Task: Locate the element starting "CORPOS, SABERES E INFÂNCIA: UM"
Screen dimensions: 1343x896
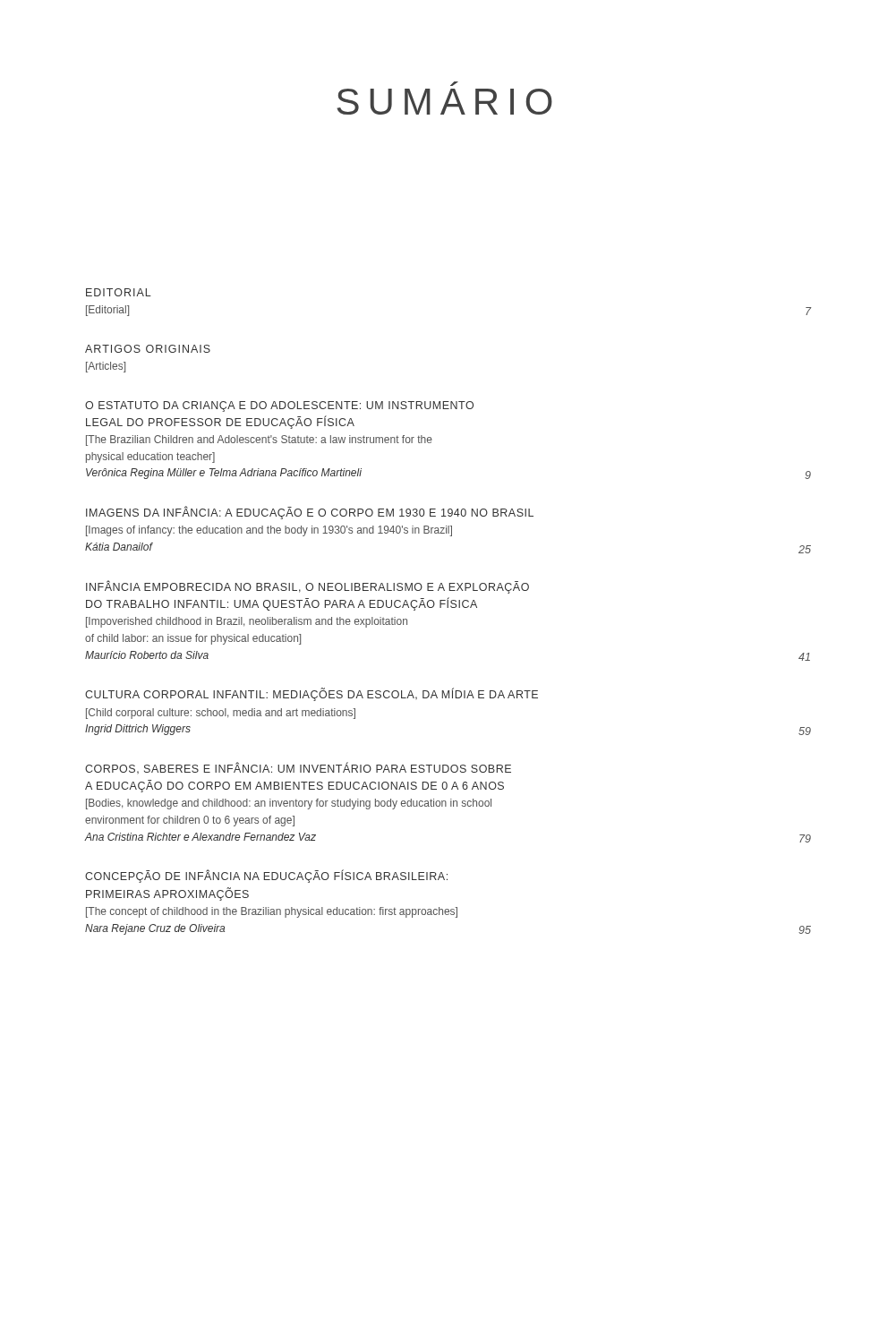Action: tap(448, 803)
